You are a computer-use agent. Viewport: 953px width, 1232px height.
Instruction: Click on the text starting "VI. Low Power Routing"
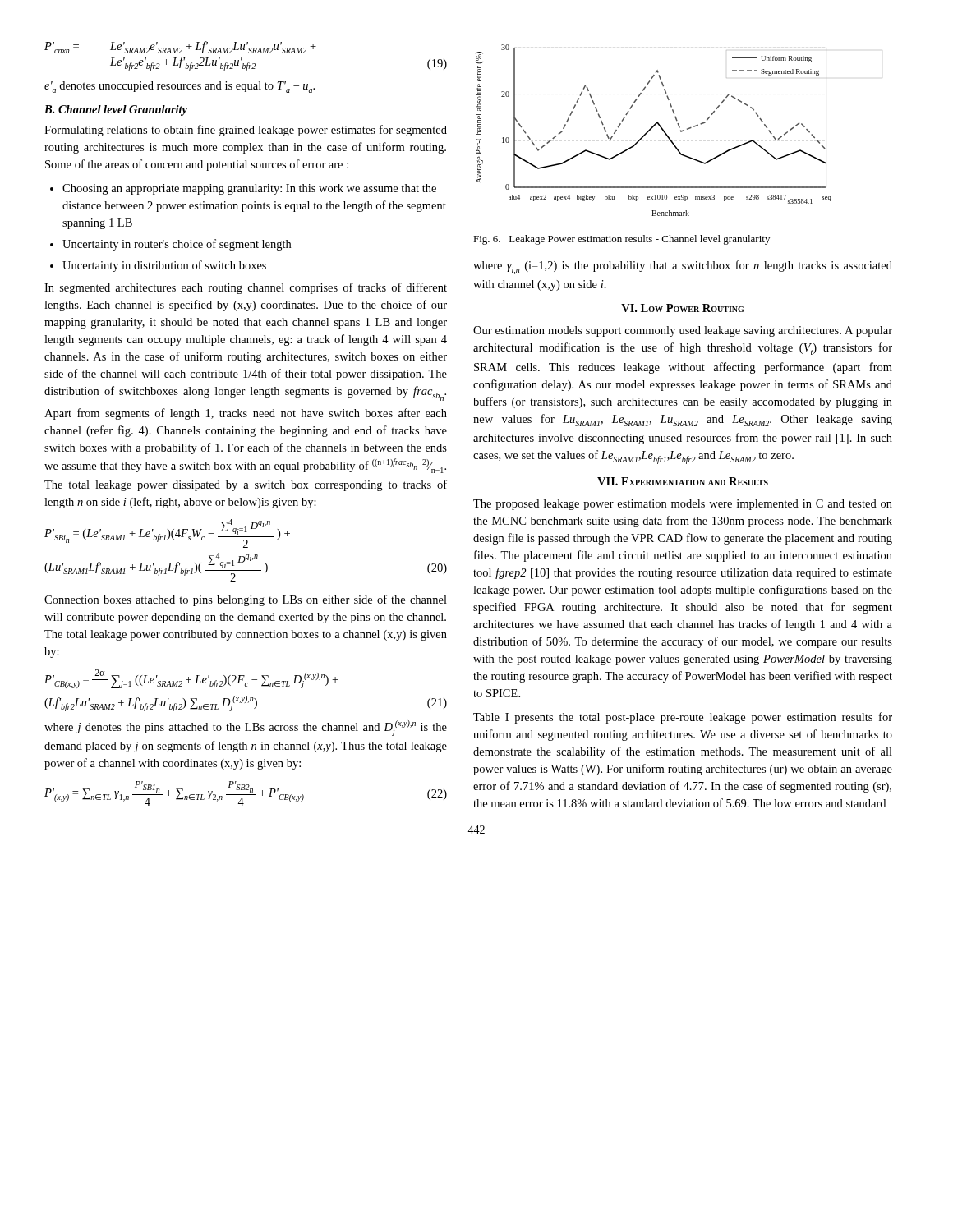tap(683, 308)
